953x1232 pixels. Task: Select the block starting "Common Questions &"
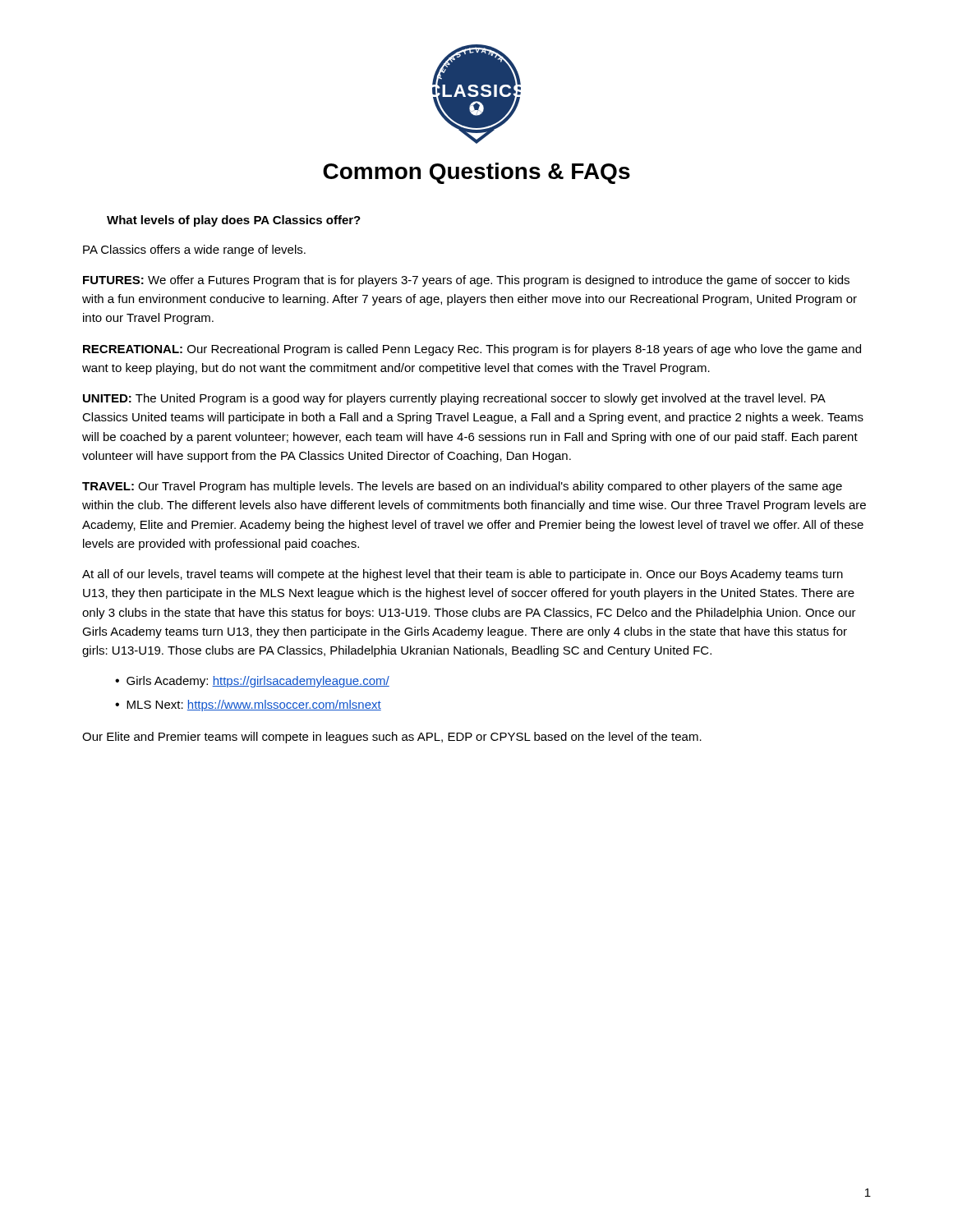pyautogui.click(x=476, y=171)
